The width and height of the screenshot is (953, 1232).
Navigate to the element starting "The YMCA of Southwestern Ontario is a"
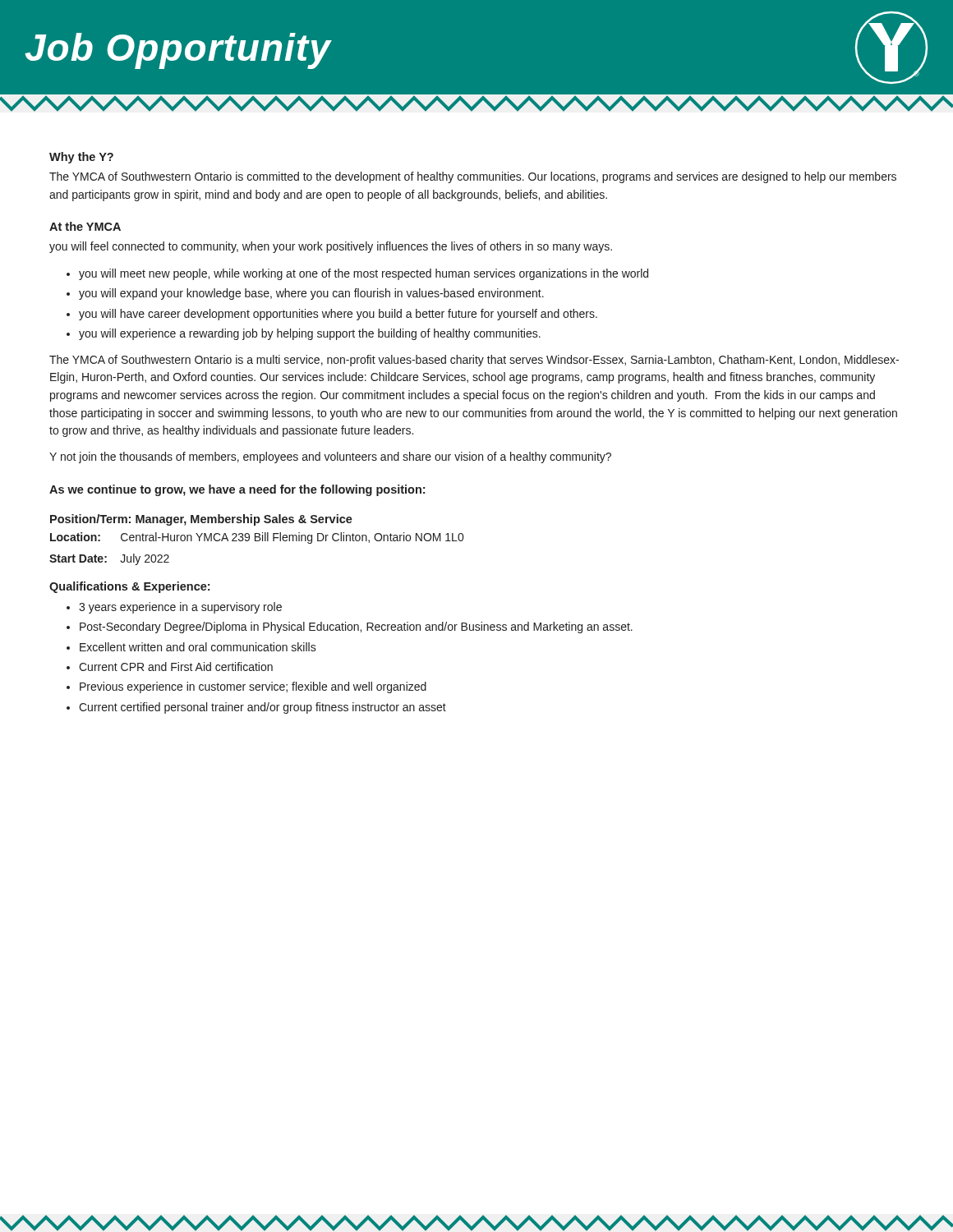474,395
